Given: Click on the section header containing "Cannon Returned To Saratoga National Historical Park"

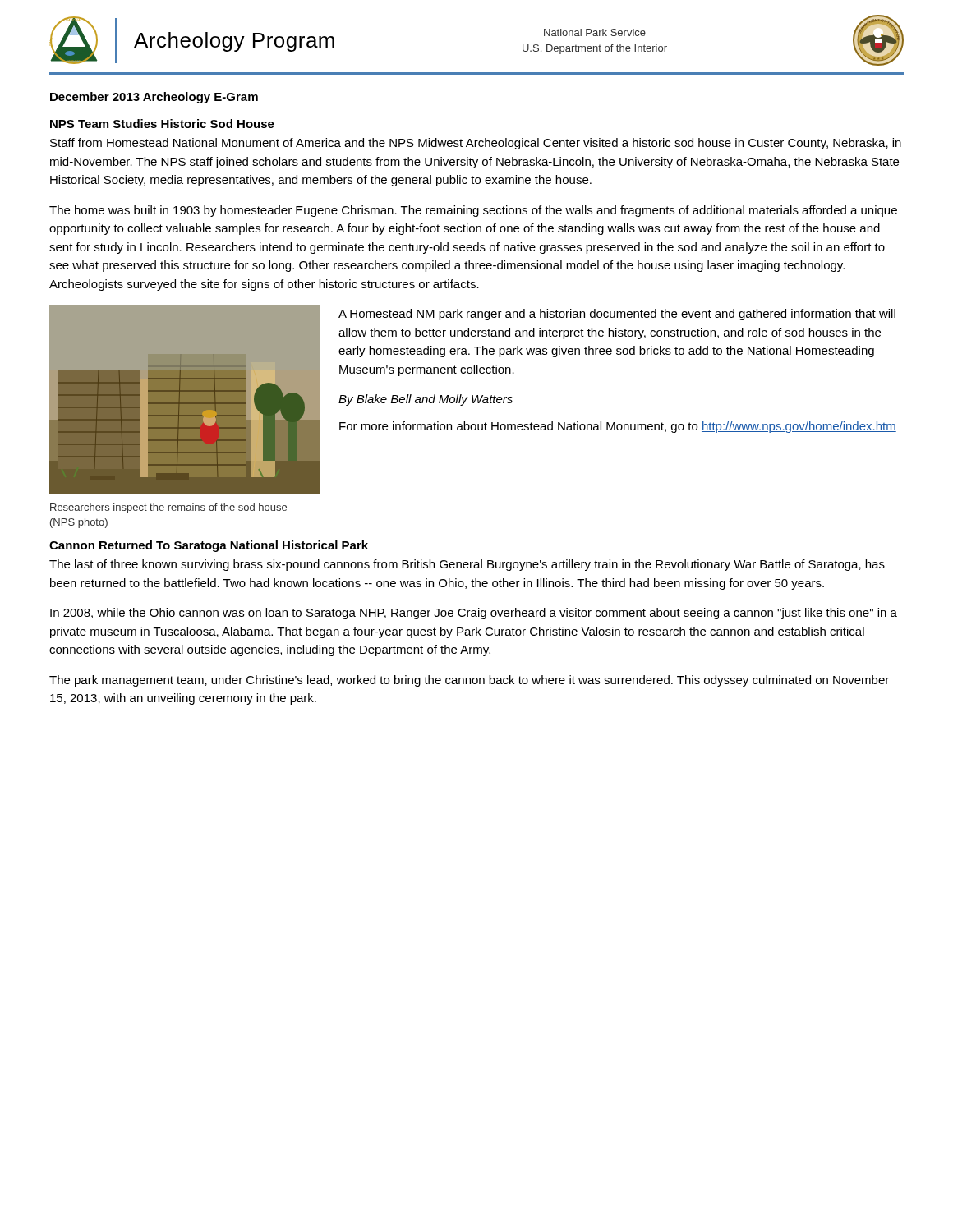Looking at the screenshot, I should click(209, 545).
